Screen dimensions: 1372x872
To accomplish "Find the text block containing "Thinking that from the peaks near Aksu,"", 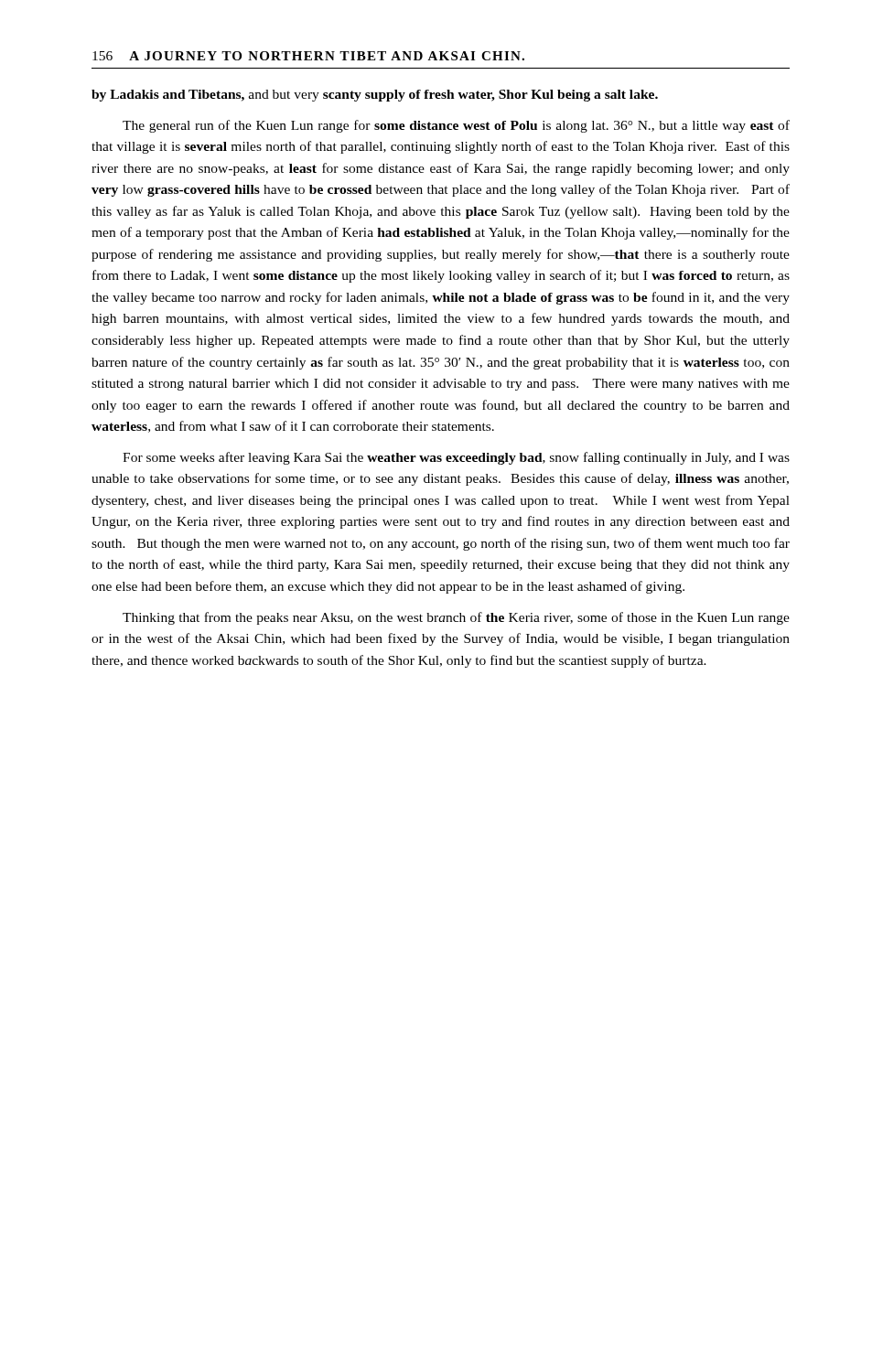I will 441,638.
